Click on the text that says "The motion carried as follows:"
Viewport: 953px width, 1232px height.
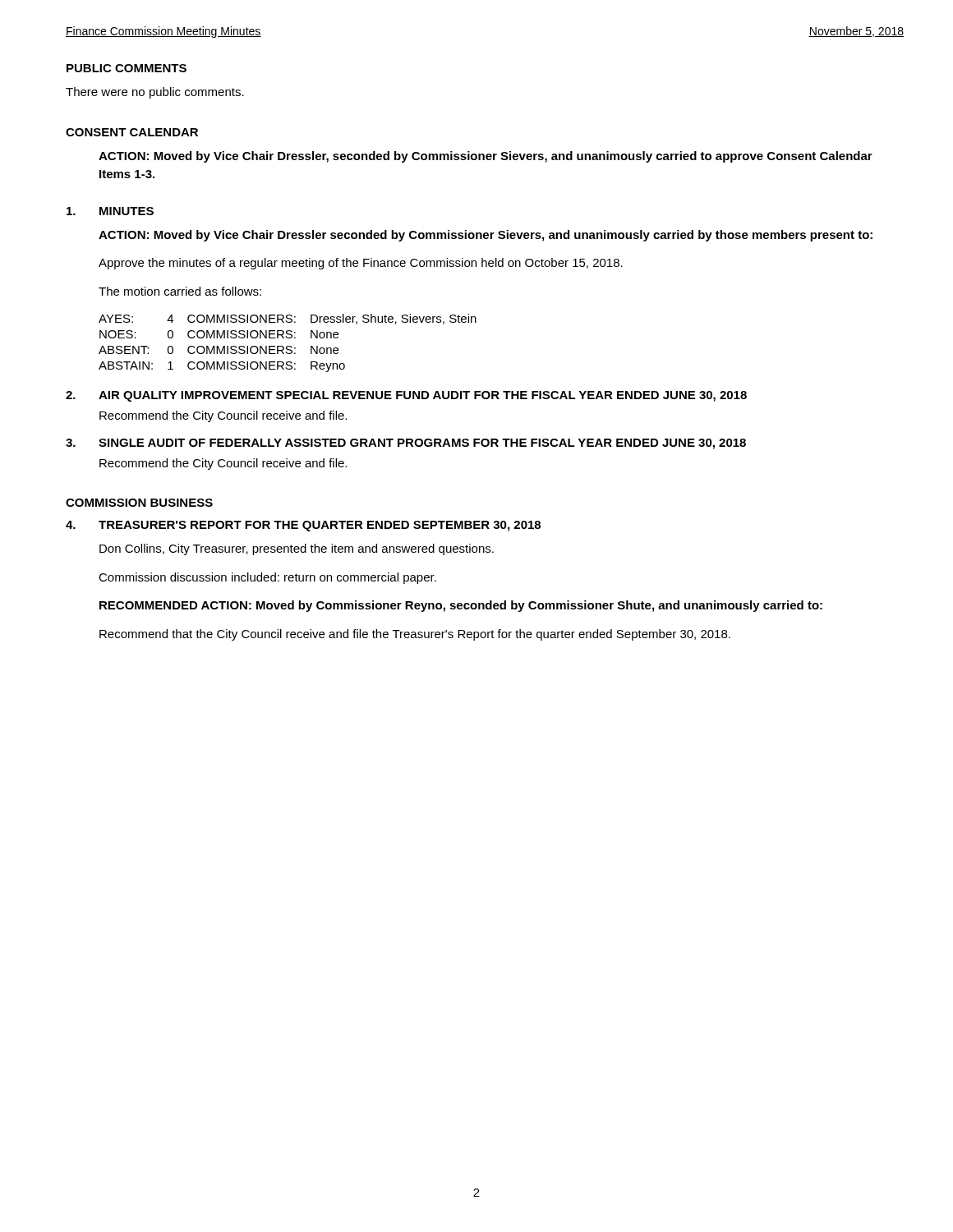tap(180, 291)
